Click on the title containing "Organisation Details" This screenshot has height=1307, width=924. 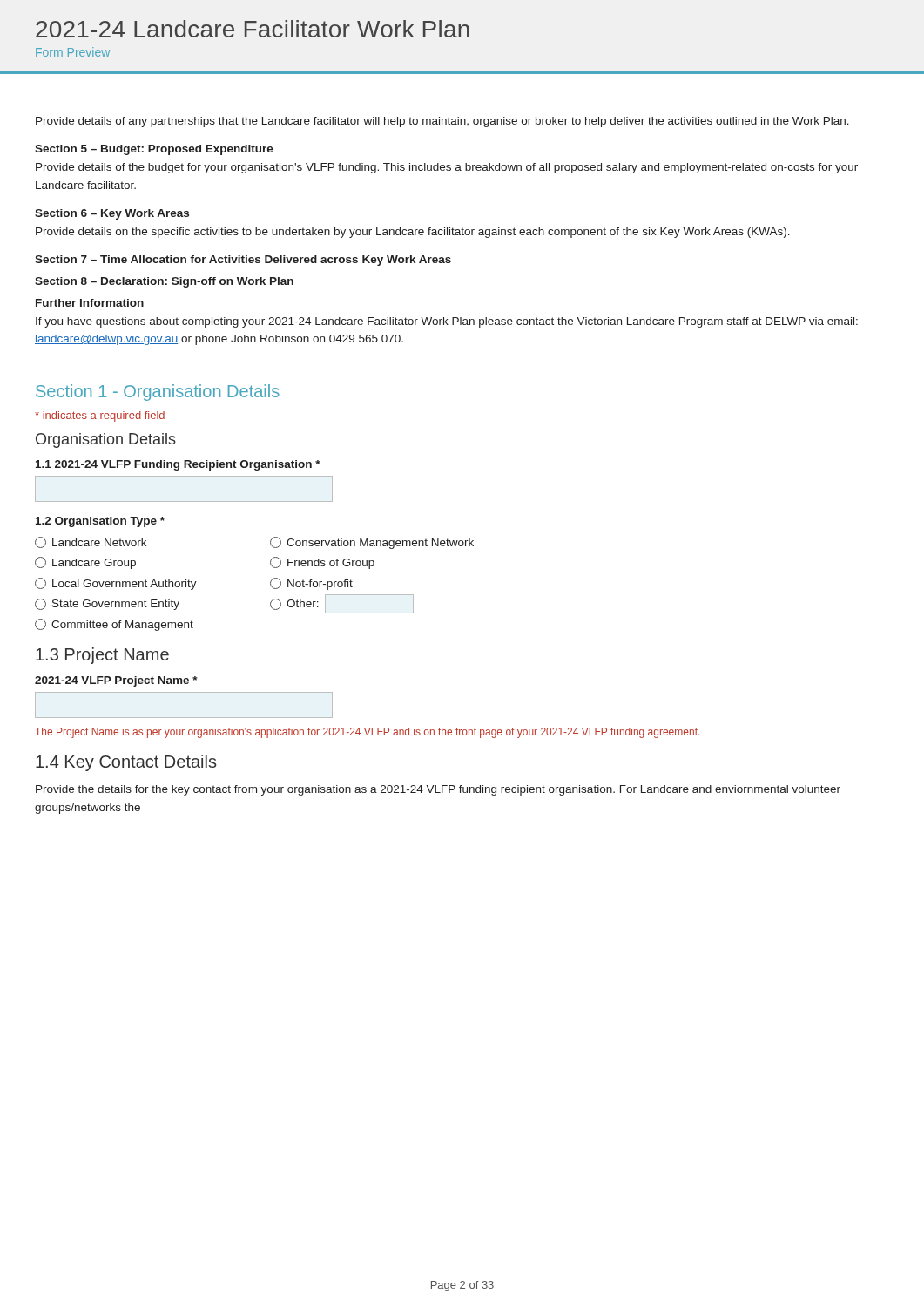click(x=105, y=439)
